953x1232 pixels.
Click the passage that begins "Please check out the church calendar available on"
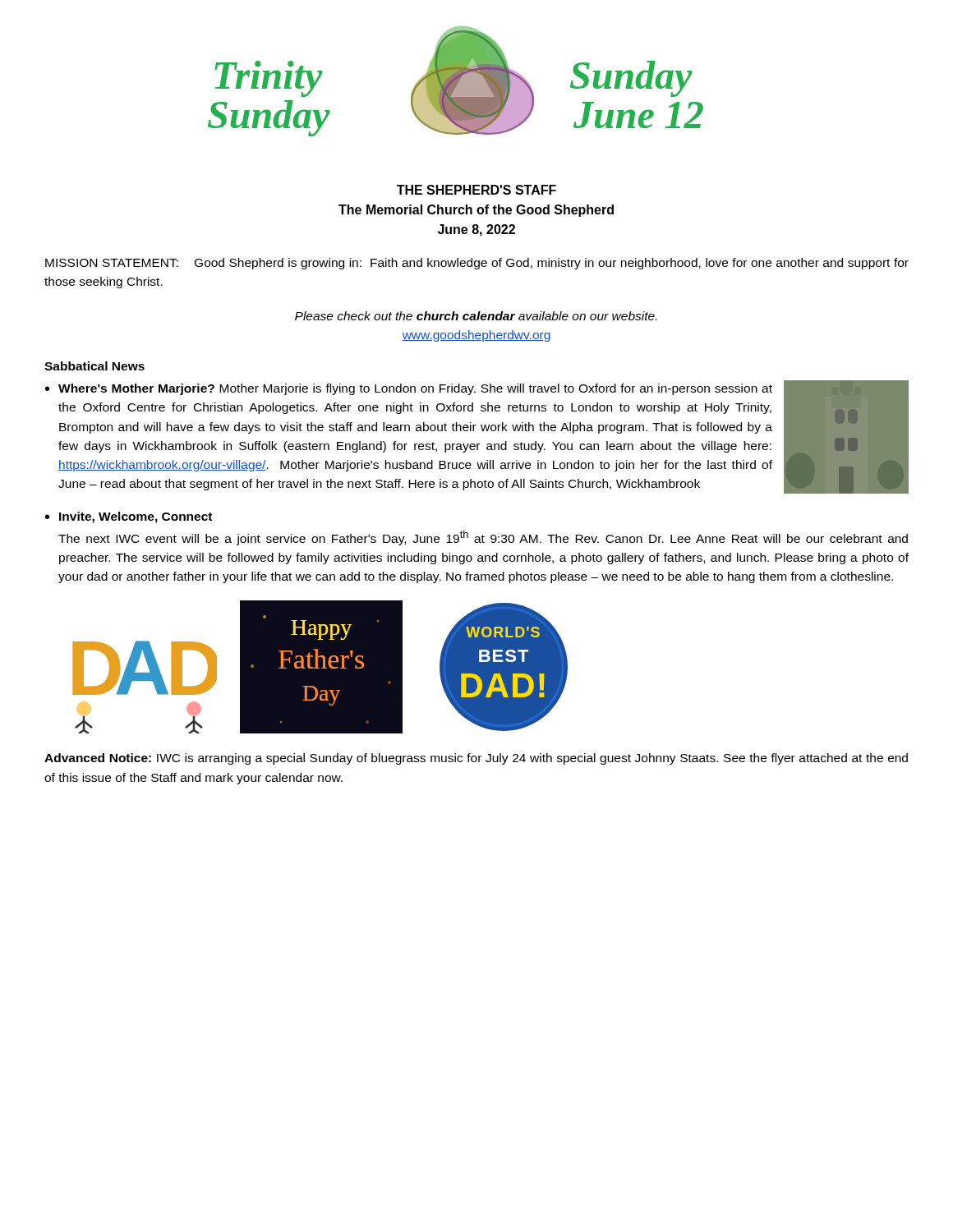pyautogui.click(x=476, y=325)
